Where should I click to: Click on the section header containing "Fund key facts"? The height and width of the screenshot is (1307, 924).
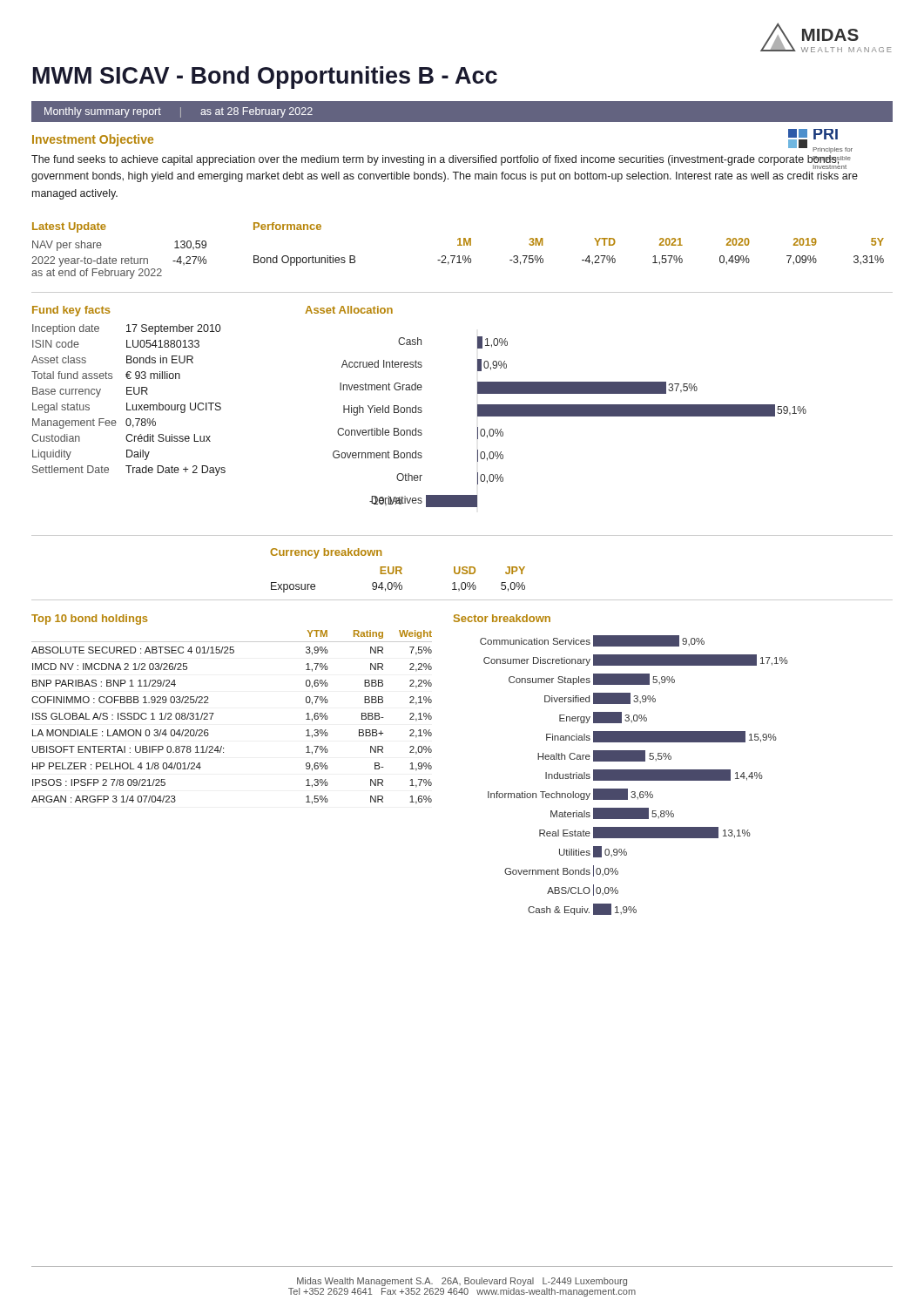(x=71, y=310)
